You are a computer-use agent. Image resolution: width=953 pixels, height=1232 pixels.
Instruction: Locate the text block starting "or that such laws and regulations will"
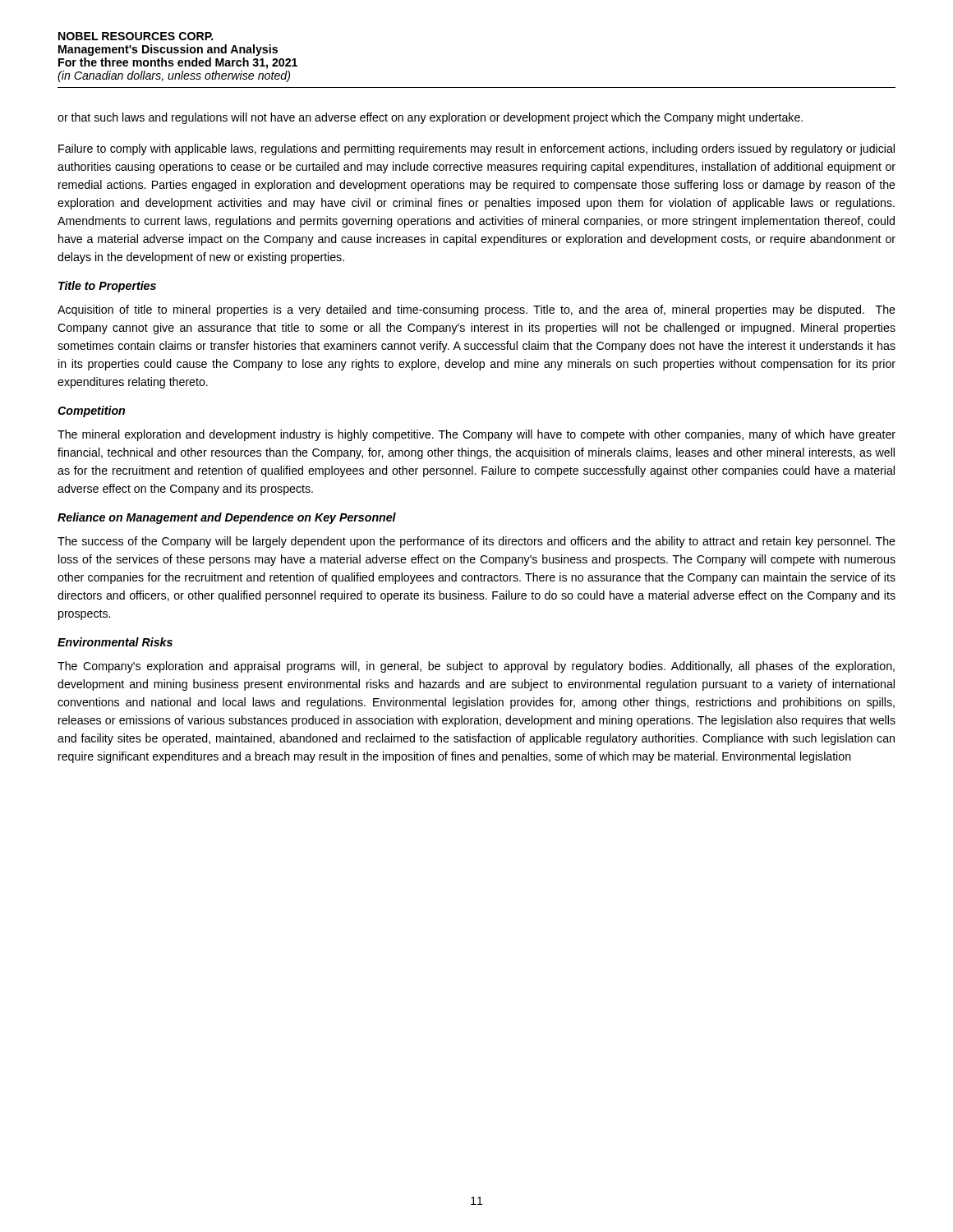(x=431, y=117)
